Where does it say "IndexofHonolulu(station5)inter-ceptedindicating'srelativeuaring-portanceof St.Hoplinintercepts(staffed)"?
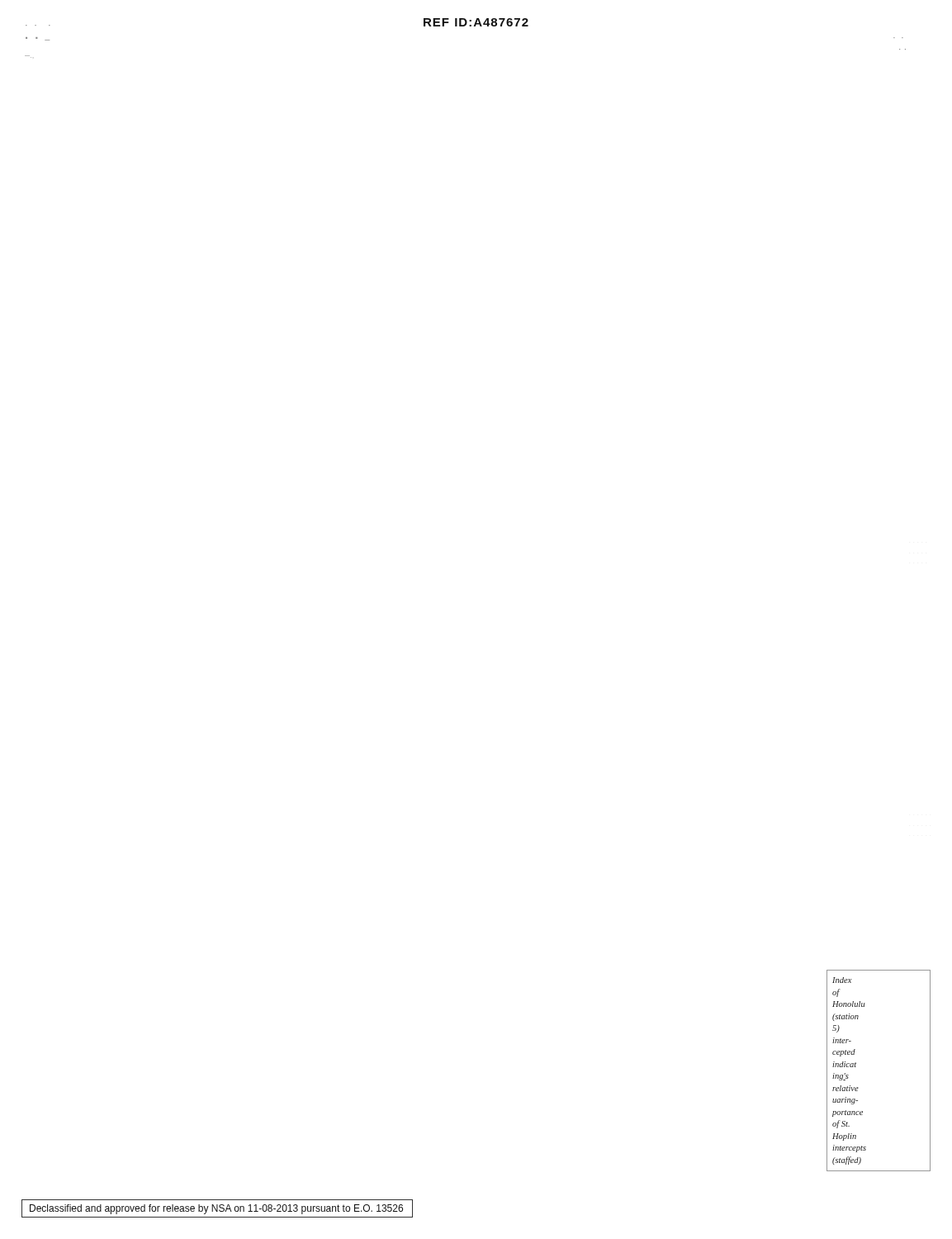The height and width of the screenshot is (1239, 952). [849, 1070]
